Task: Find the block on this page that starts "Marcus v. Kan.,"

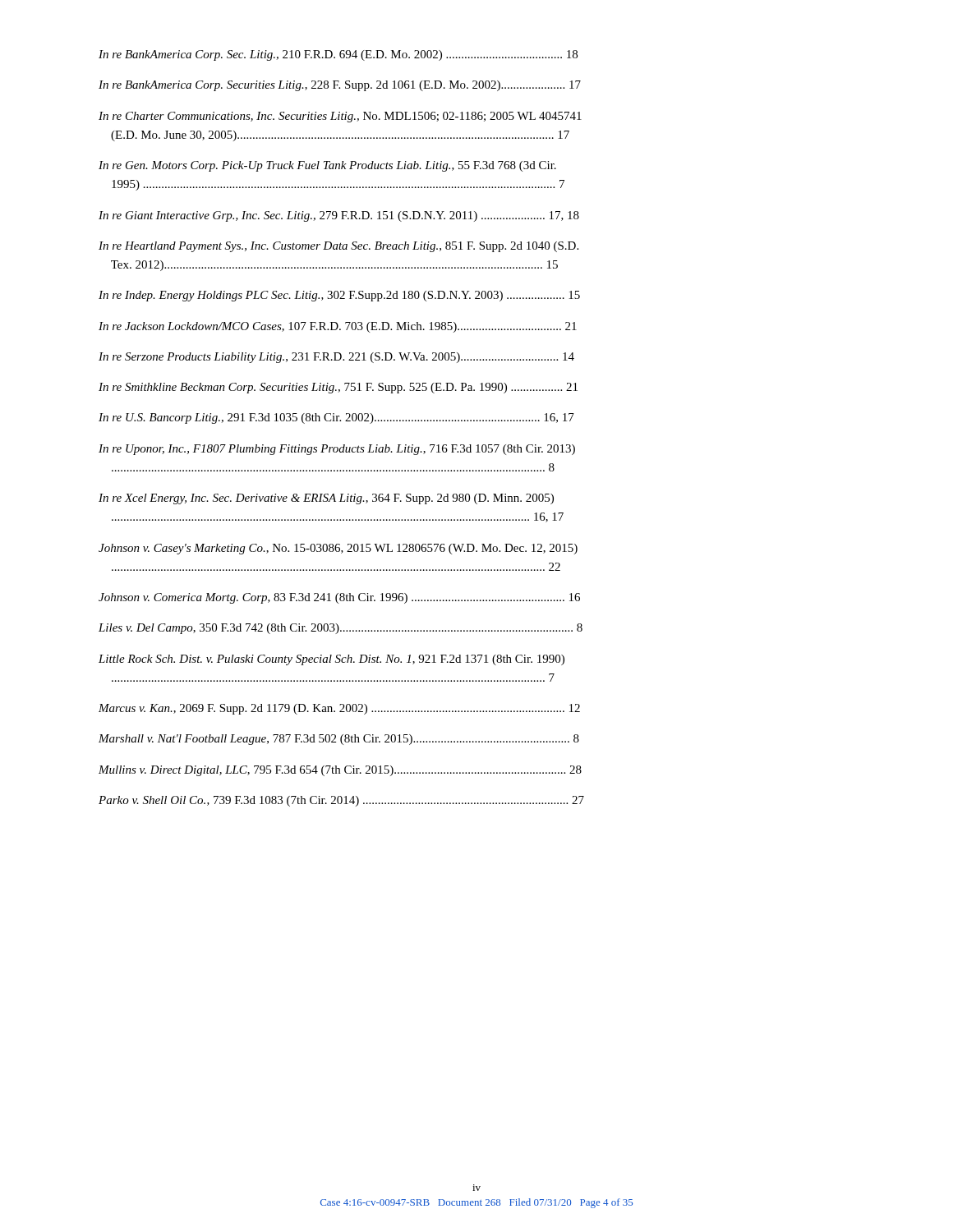Action: point(340,708)
